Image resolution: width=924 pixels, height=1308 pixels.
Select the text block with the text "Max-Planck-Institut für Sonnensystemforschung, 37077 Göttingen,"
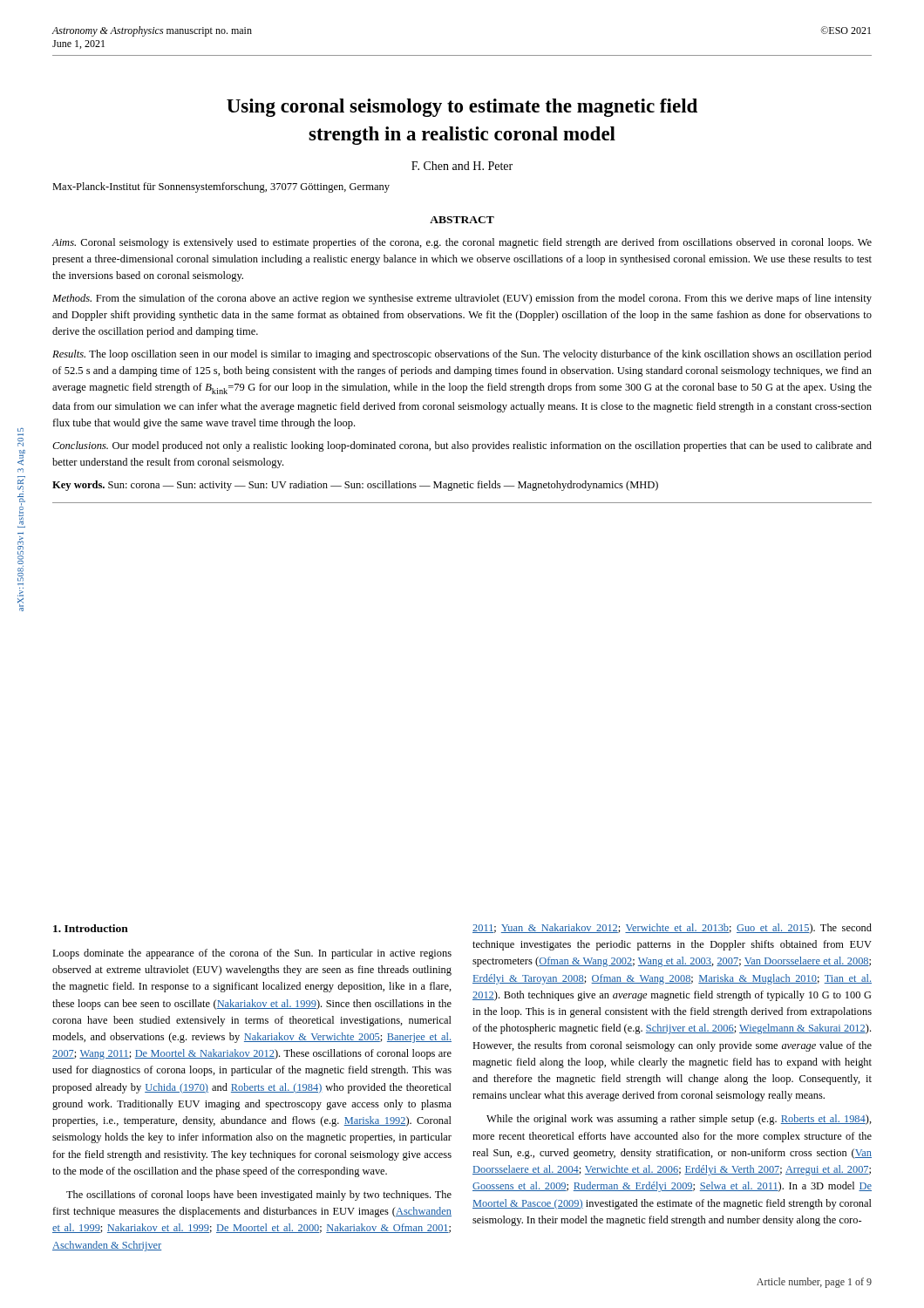pyautogui.click(x=221, y=187)
